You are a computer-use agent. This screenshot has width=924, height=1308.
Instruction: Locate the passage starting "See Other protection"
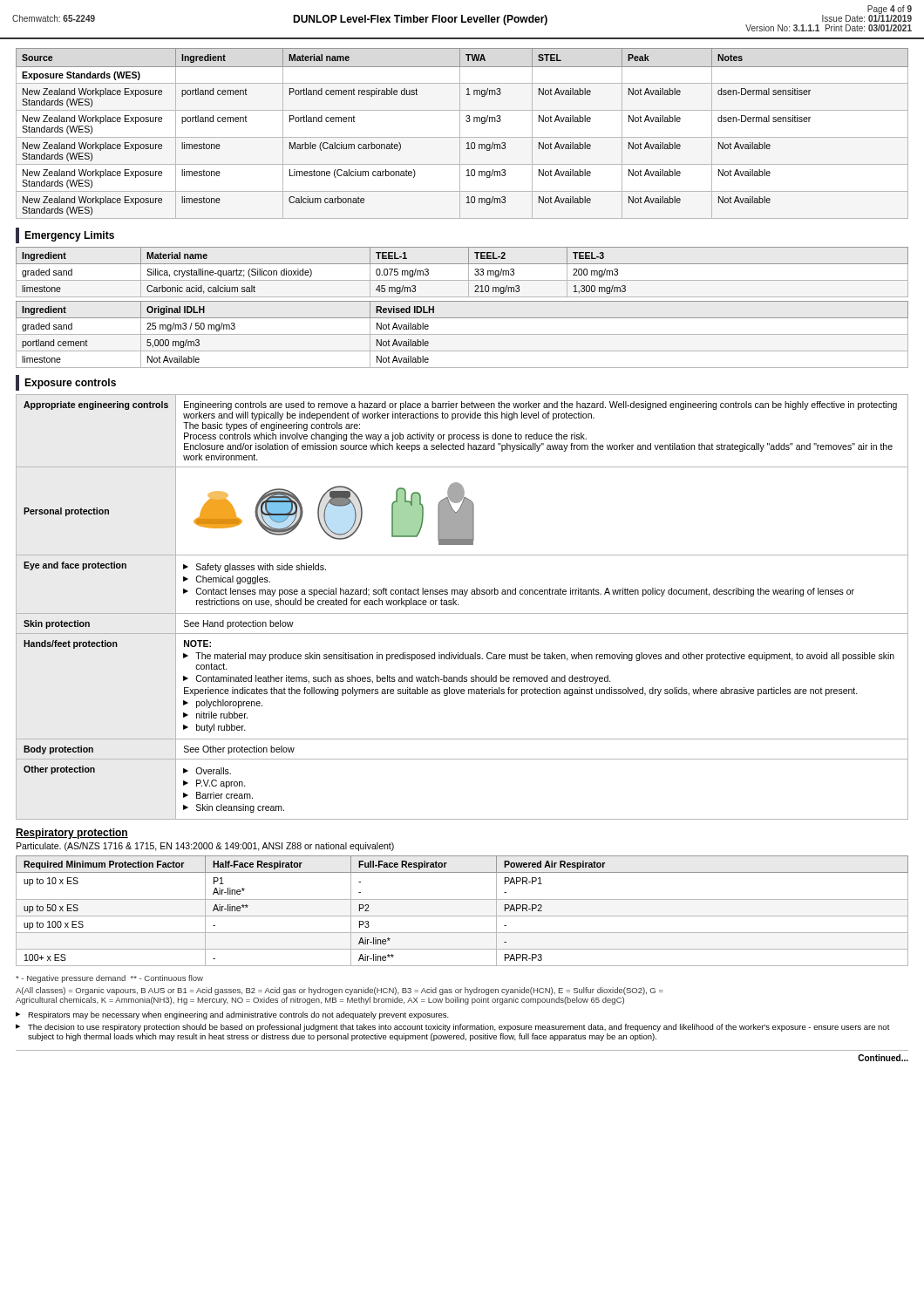[x=239, y=749]
